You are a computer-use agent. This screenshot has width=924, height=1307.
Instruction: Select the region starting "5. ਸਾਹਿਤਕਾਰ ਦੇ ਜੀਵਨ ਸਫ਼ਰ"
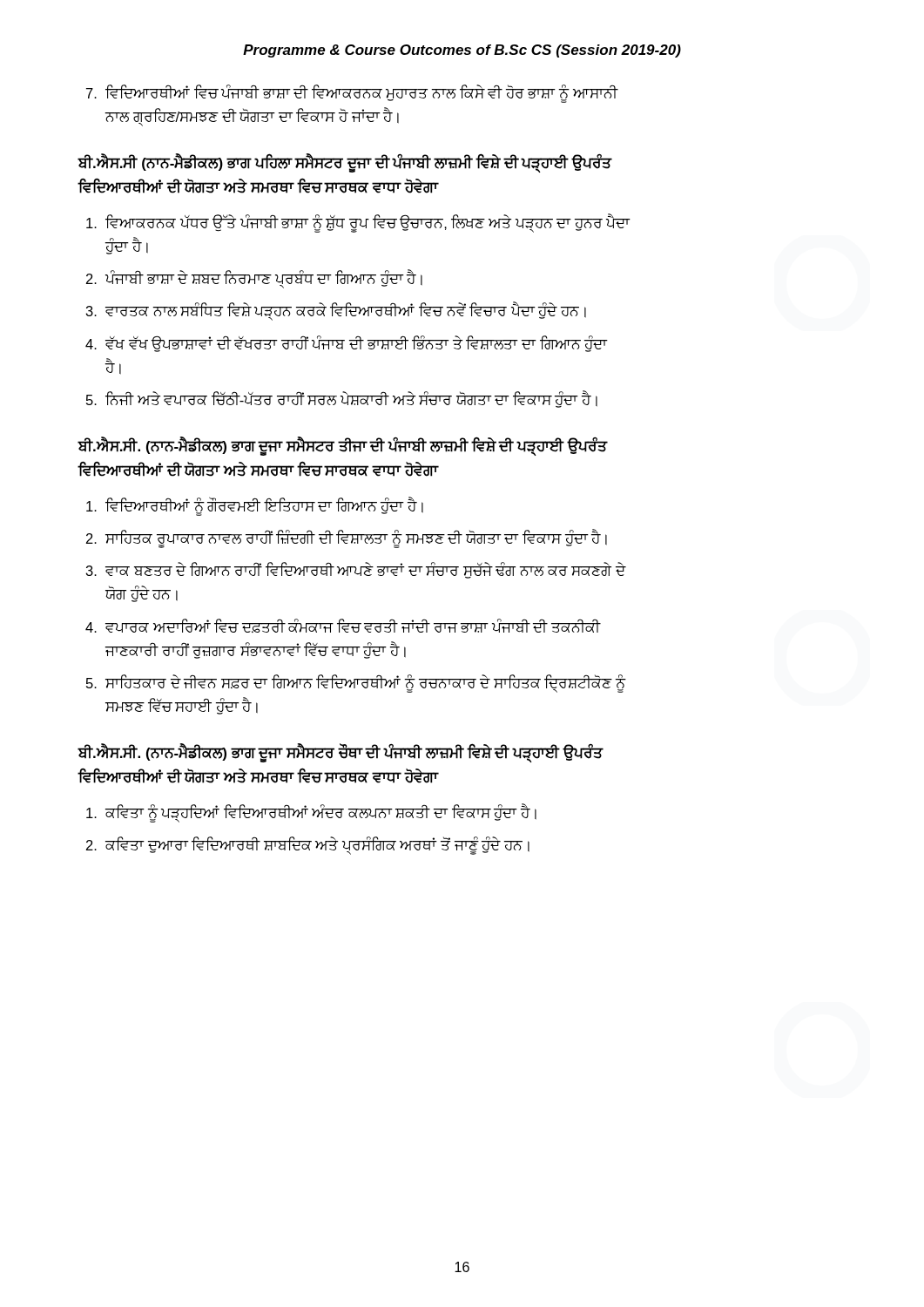pyautogui.click(x=355, y=695)
